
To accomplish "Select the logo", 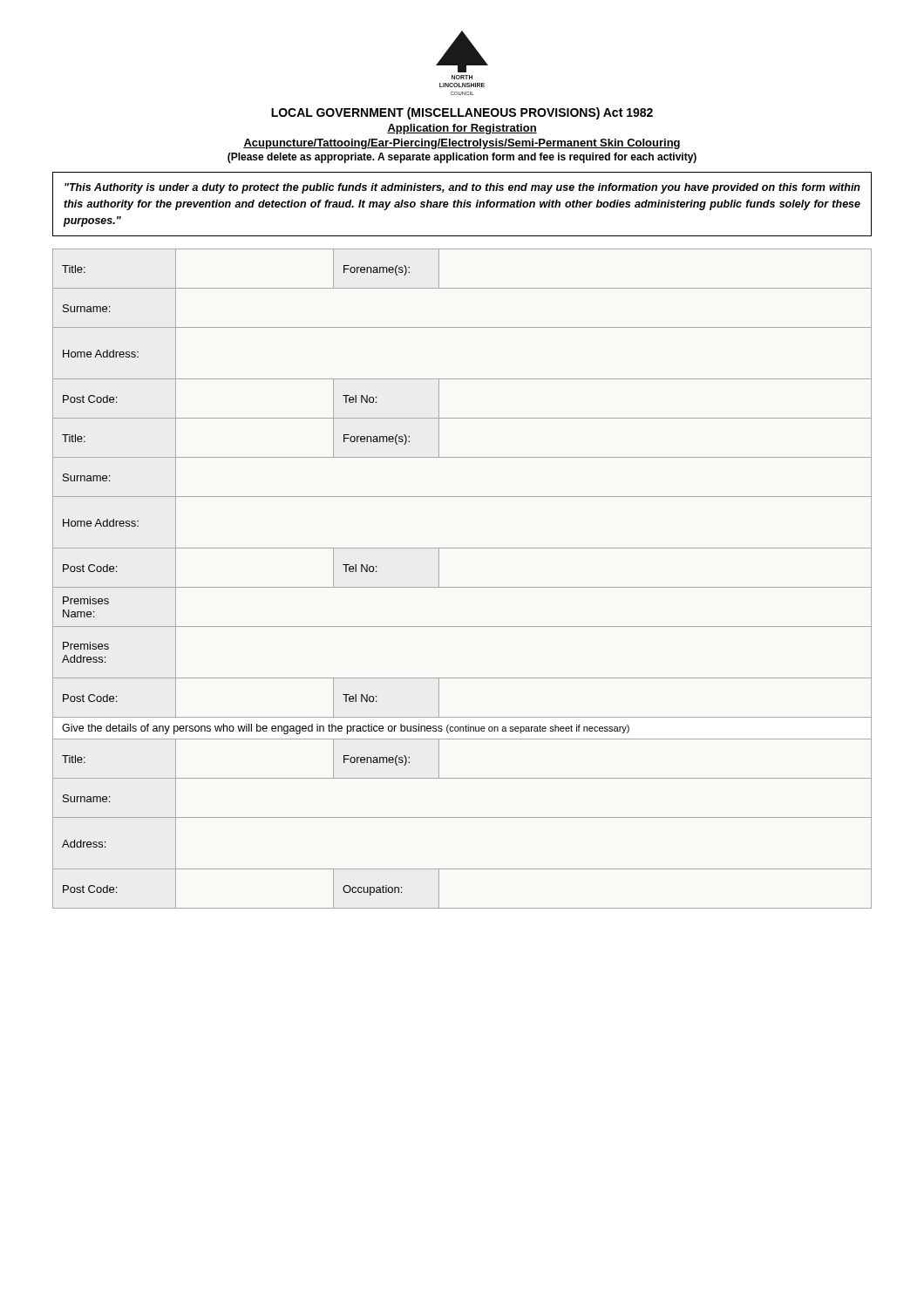I will (x=462, y=62).
